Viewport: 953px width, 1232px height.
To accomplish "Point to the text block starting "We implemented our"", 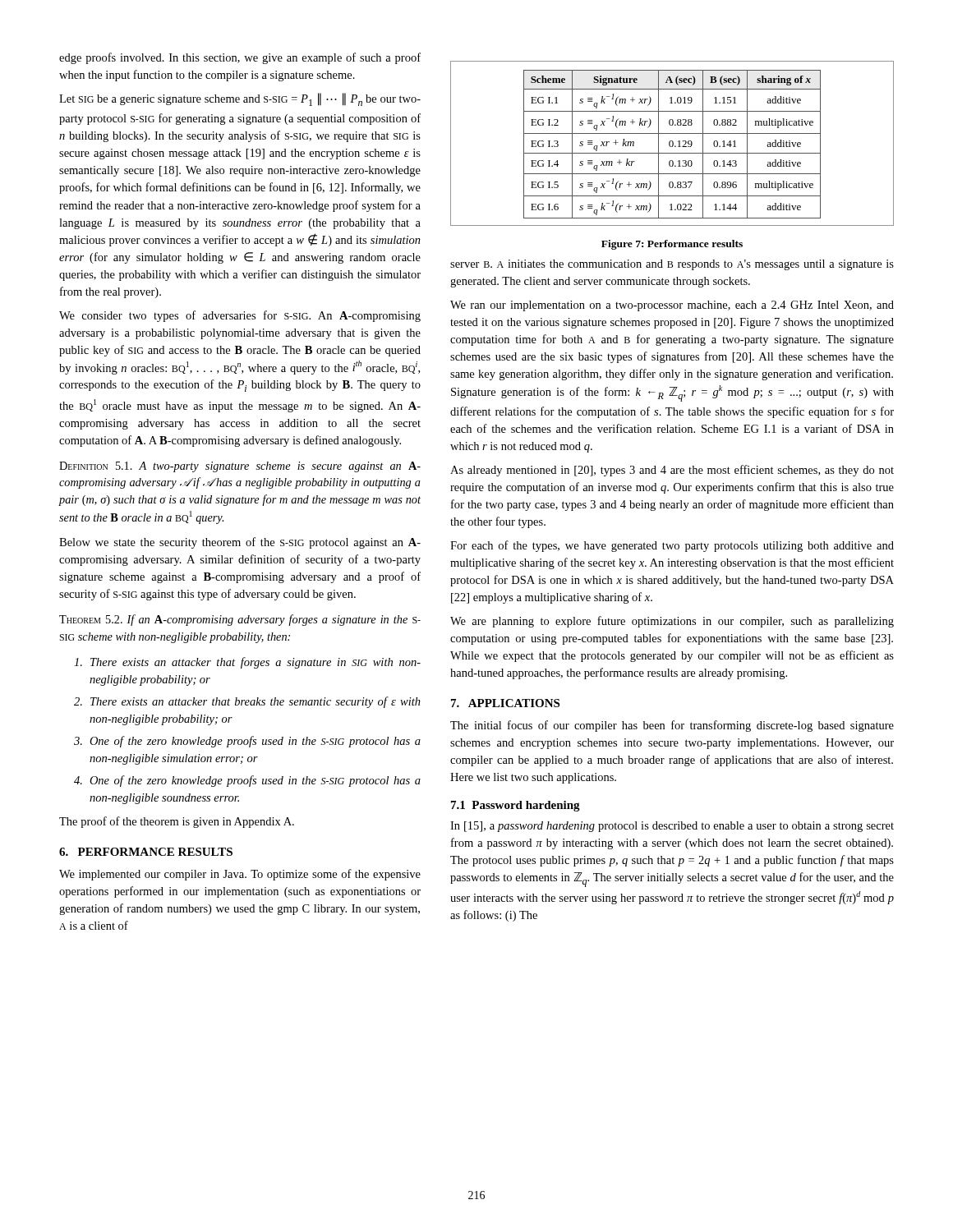I will tap(240, 900).
